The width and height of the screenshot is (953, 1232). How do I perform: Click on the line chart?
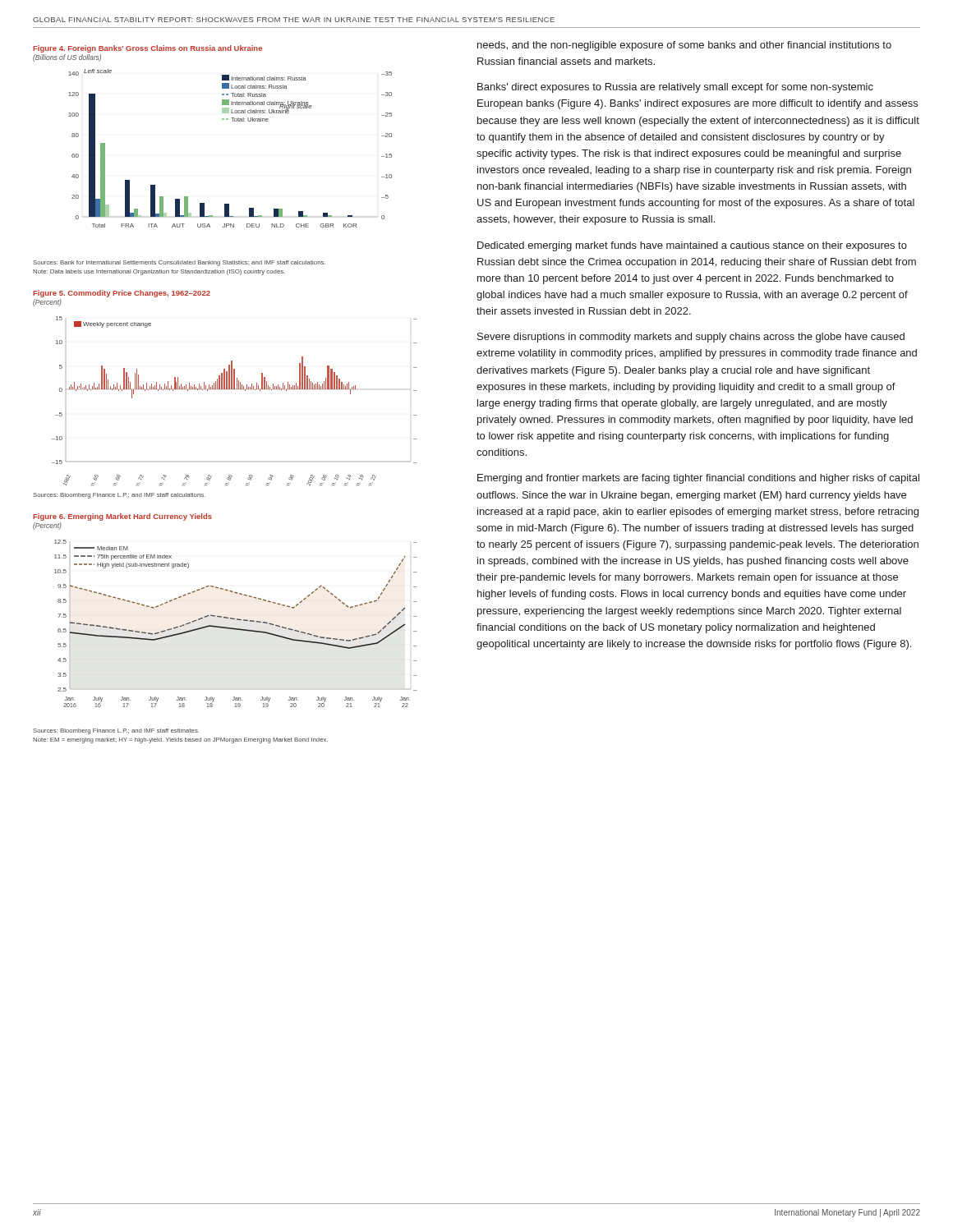pos(234,629)
